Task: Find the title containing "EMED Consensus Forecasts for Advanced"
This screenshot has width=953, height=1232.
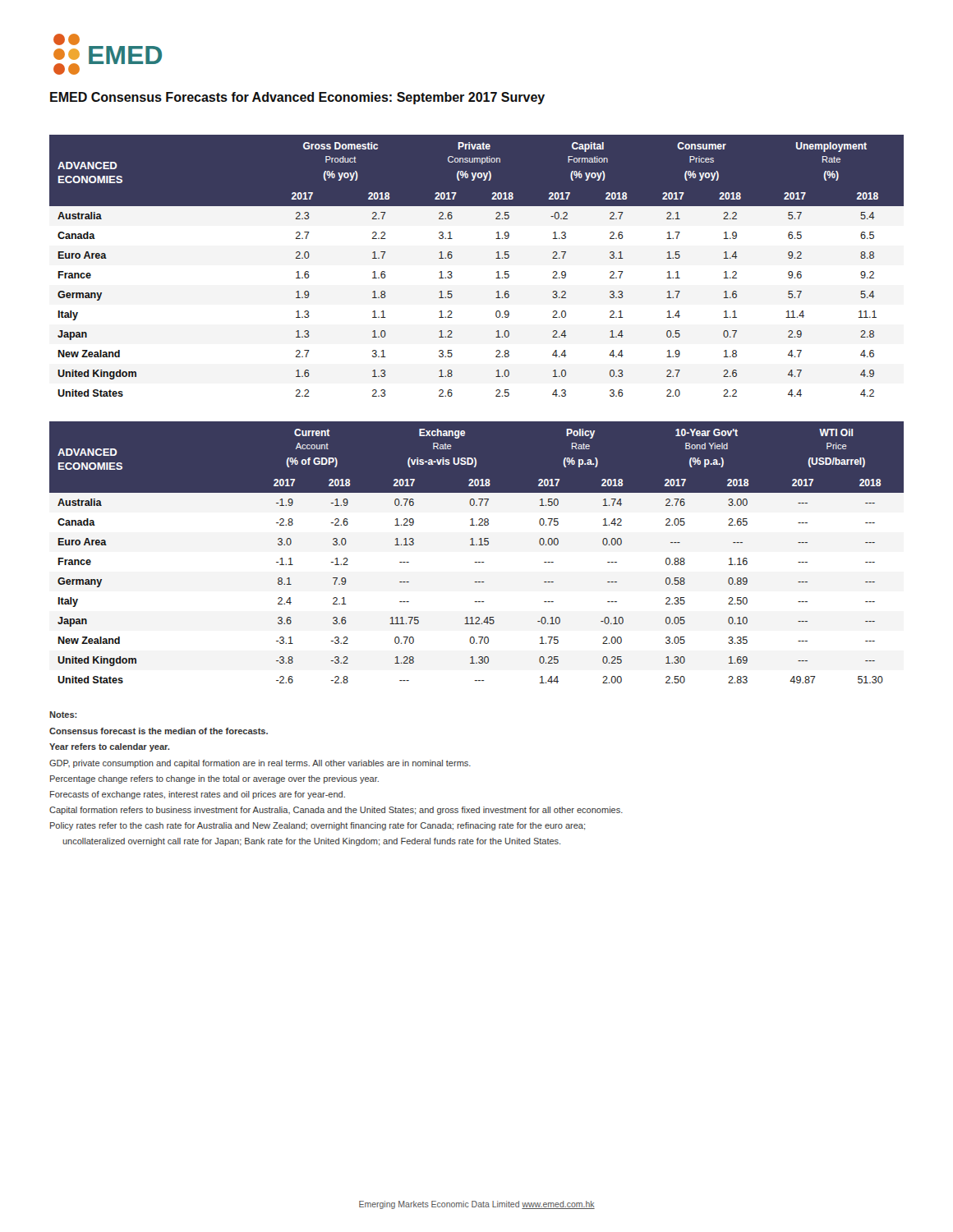Action: coord(297,97)
